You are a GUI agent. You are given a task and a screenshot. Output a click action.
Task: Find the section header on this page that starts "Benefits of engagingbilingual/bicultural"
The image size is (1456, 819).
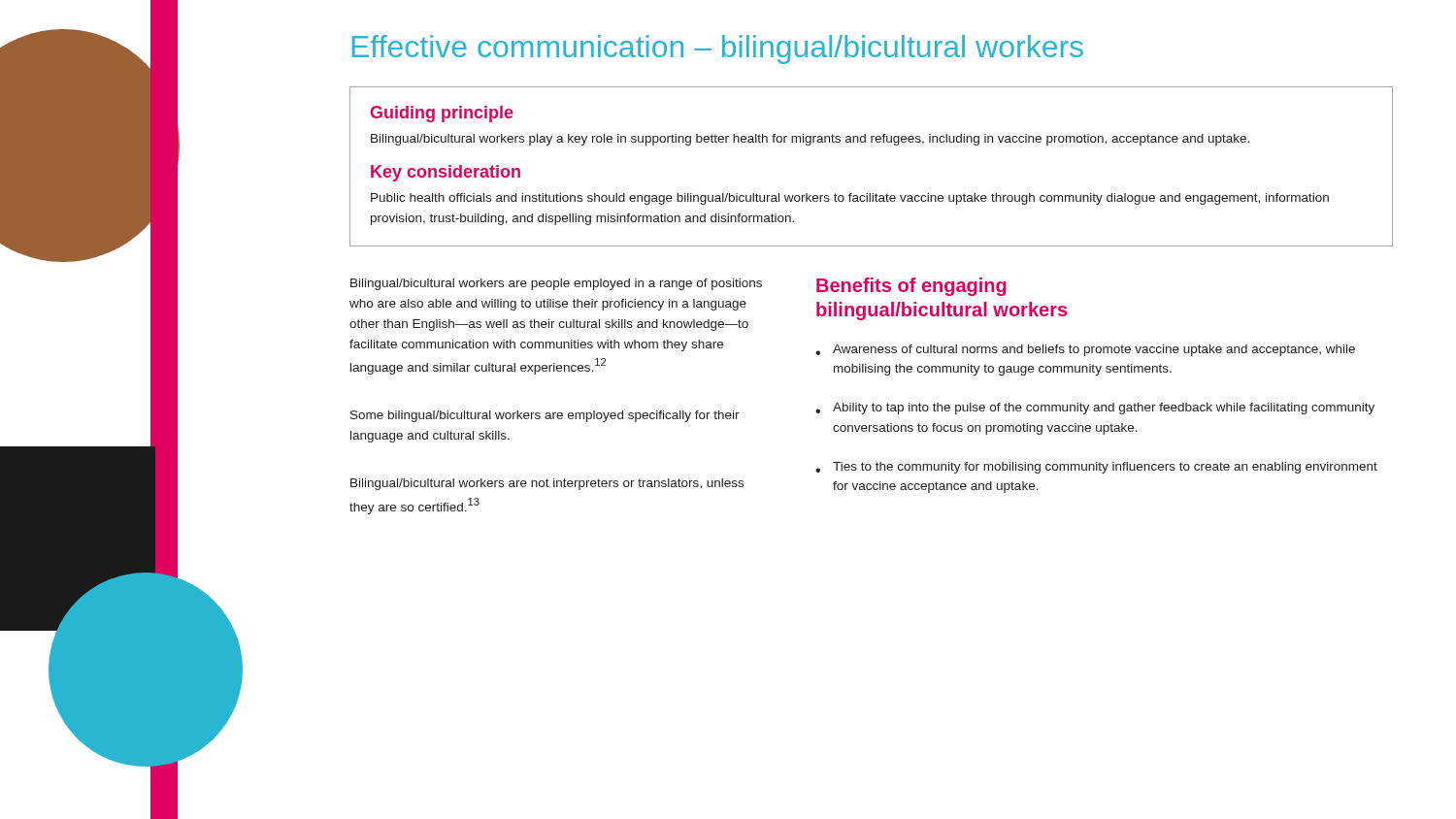(x=911, y=287)
